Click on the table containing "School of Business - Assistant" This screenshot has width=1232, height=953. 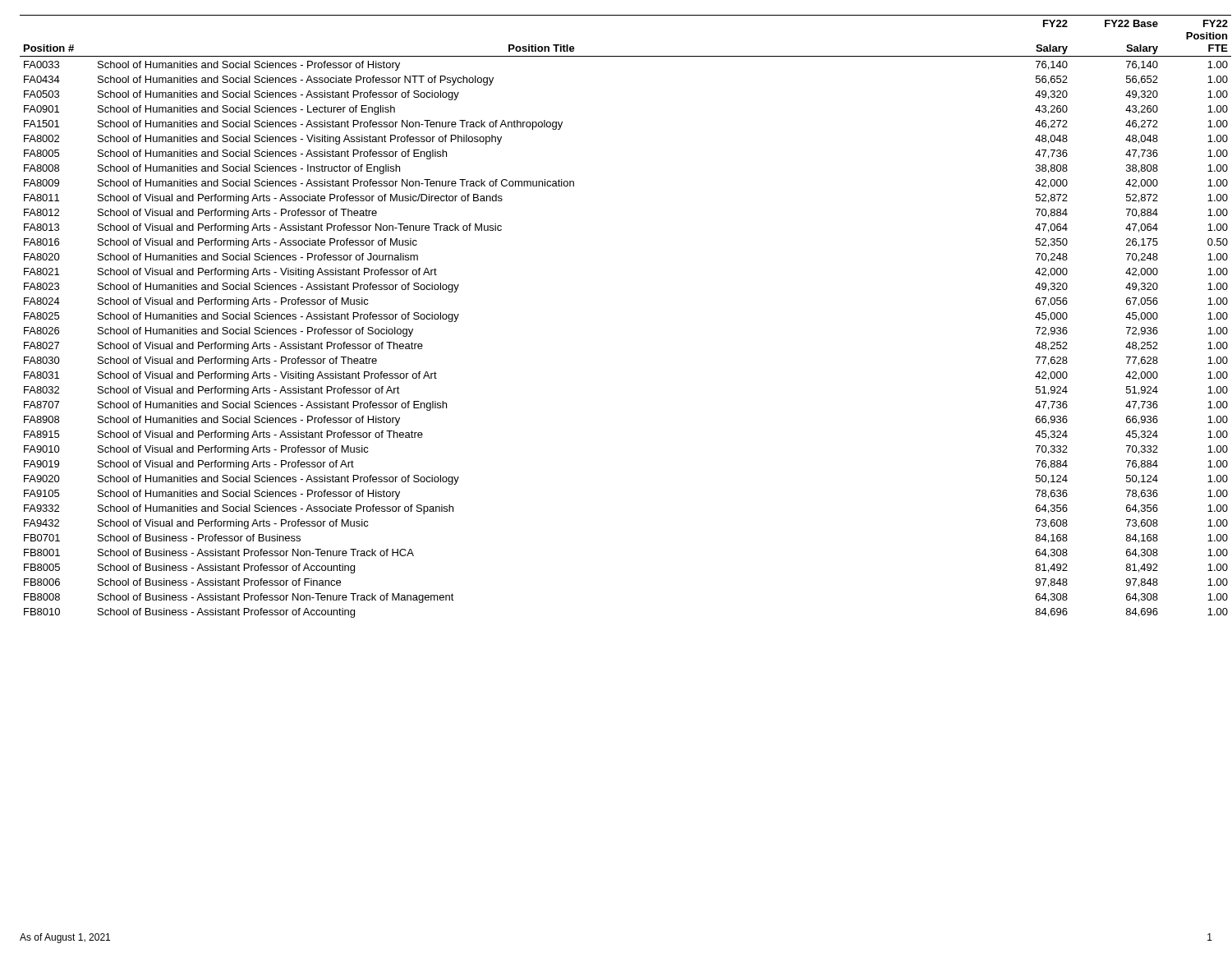(x=616, y=317)
